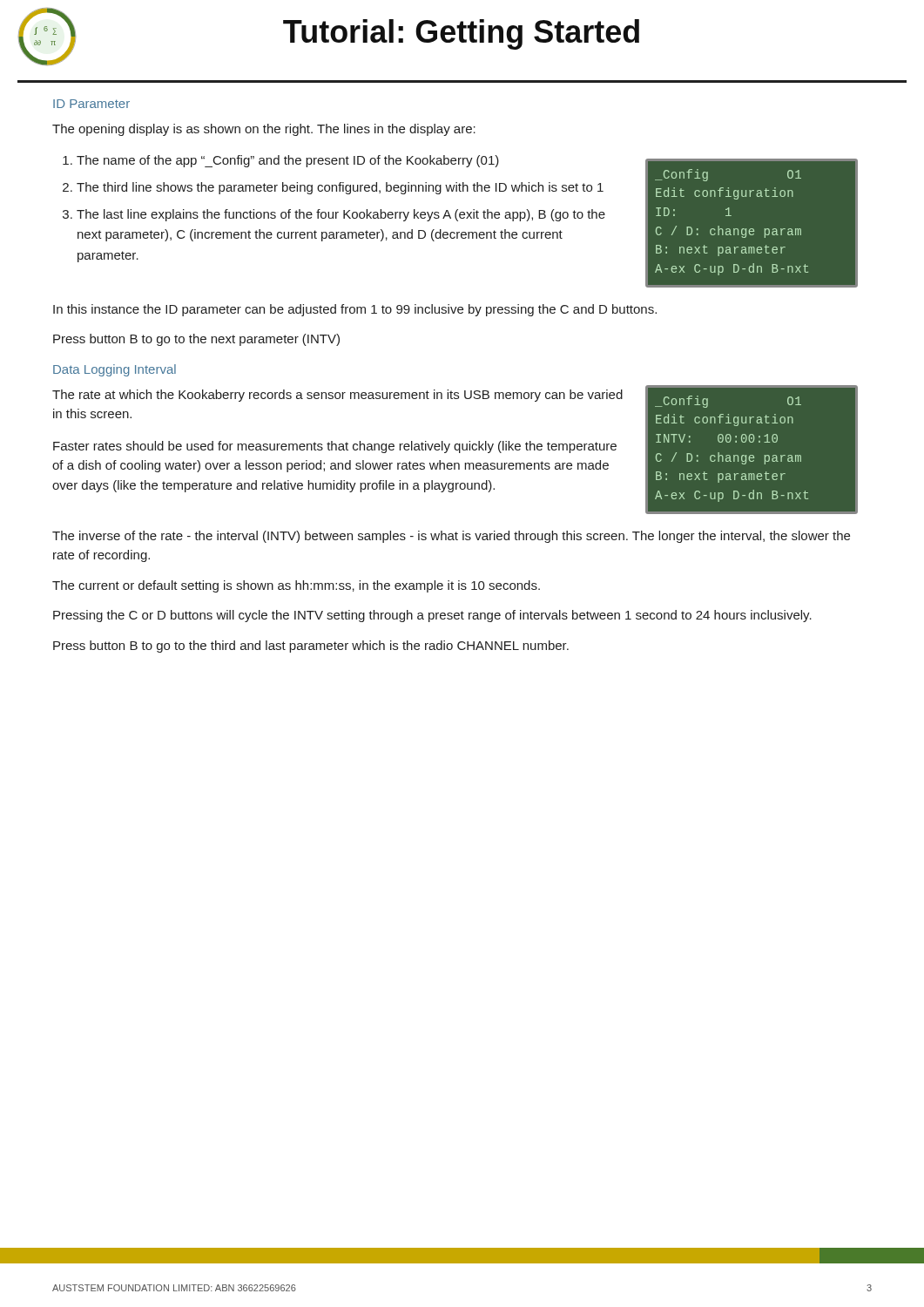Locate the text block with the text "The opening display is as shown on the"
Viewport: 924px width, 1307px height.
[264, 129]
